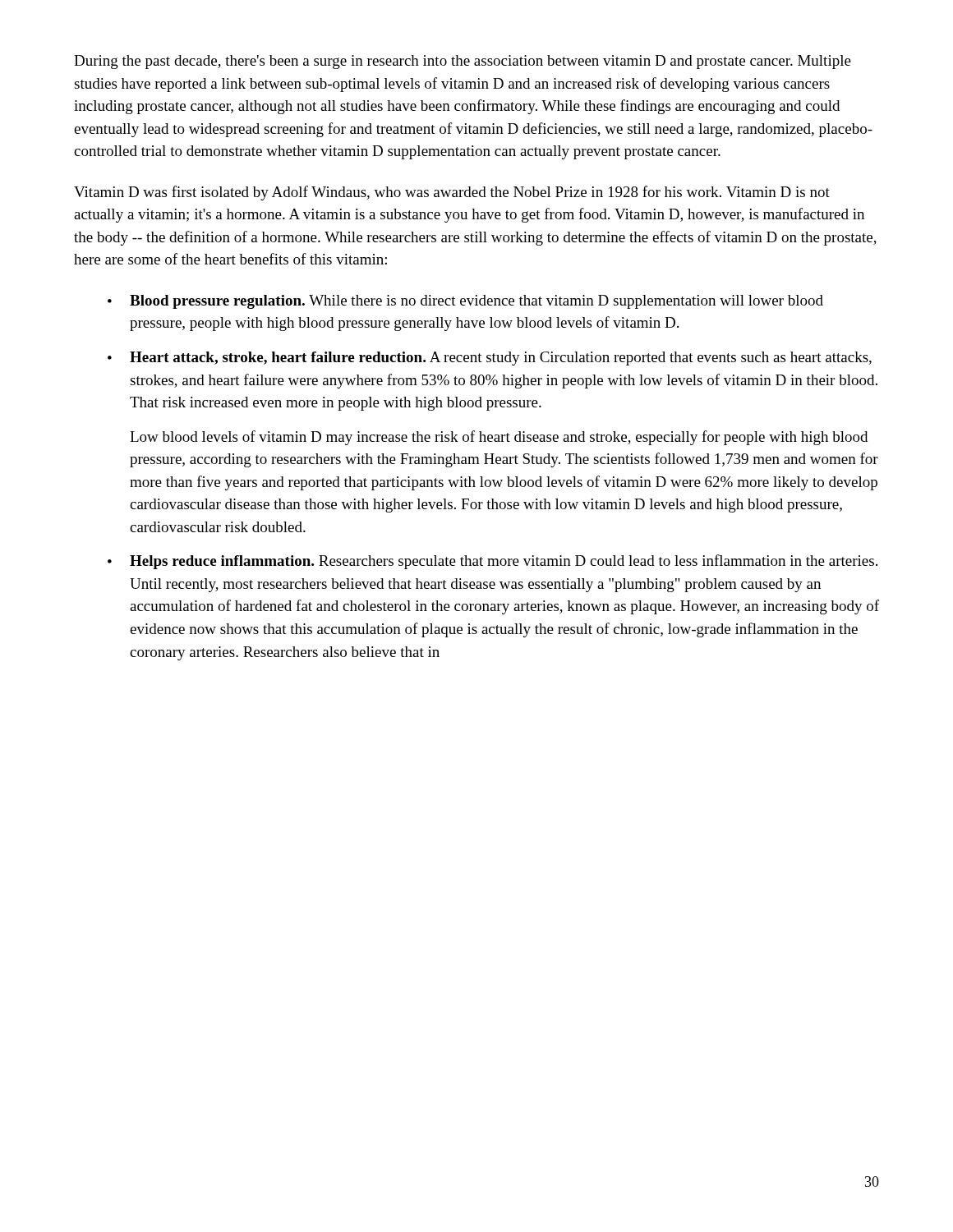Find the text block containing "Low blood levels of vitamin D may increase"
Viewport: 953px width, 1232px height.
click(x=504, y=482)
